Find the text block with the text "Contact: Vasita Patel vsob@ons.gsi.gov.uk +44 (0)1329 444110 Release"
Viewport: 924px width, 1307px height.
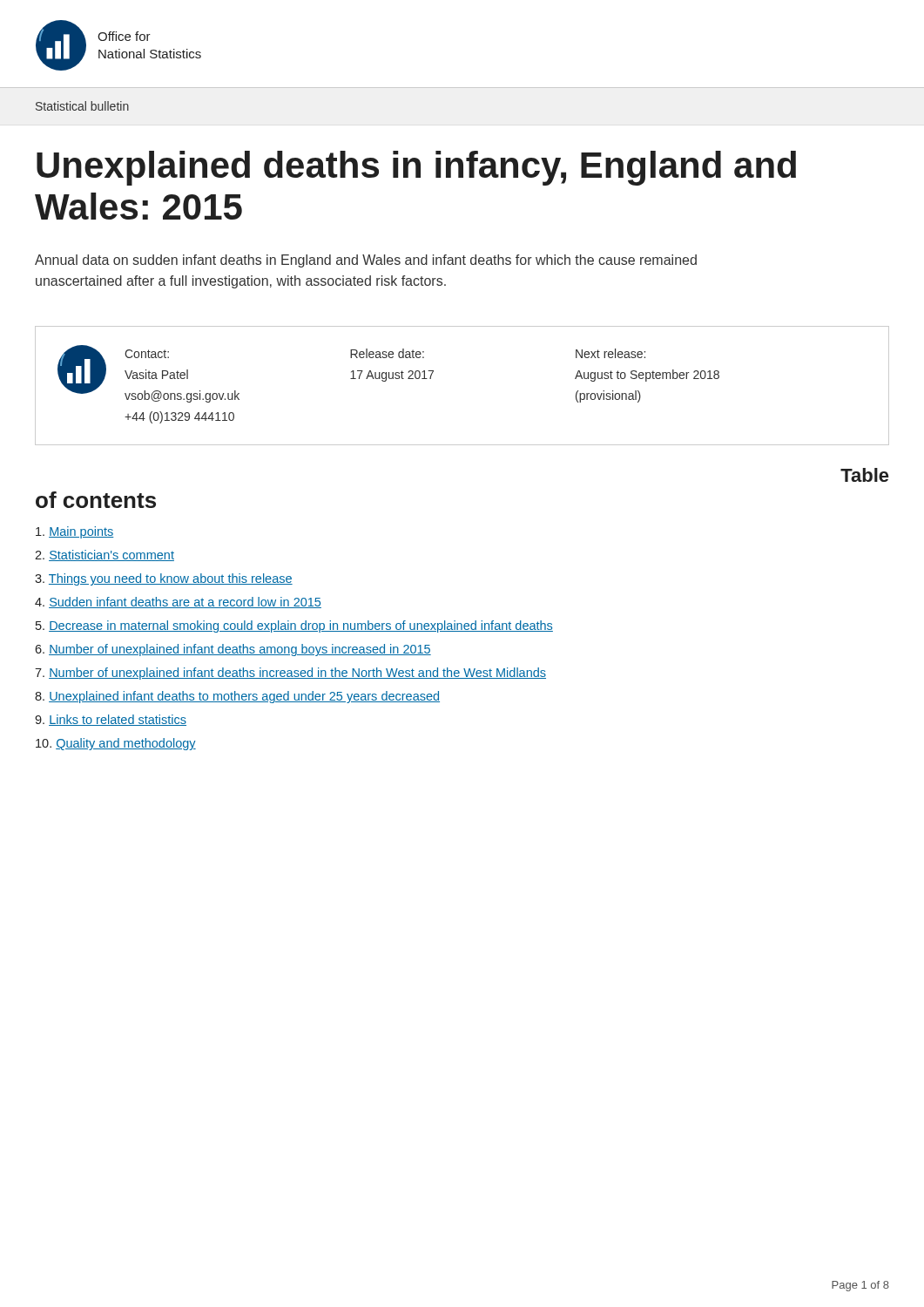pyautogui.click(x=388, y=374)
